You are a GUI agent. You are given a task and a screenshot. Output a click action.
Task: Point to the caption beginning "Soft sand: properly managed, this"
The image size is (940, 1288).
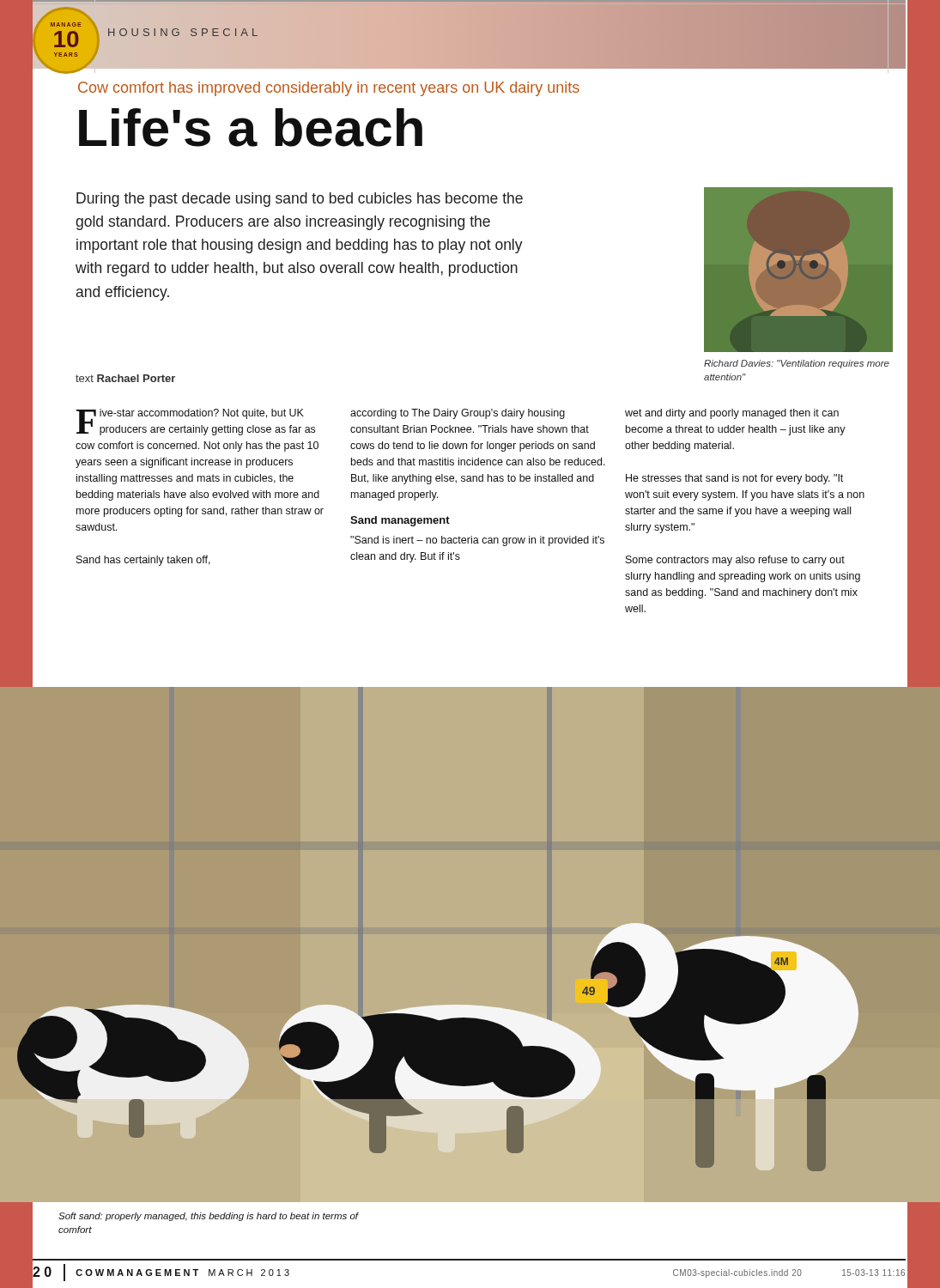(x=208, y=1223)
